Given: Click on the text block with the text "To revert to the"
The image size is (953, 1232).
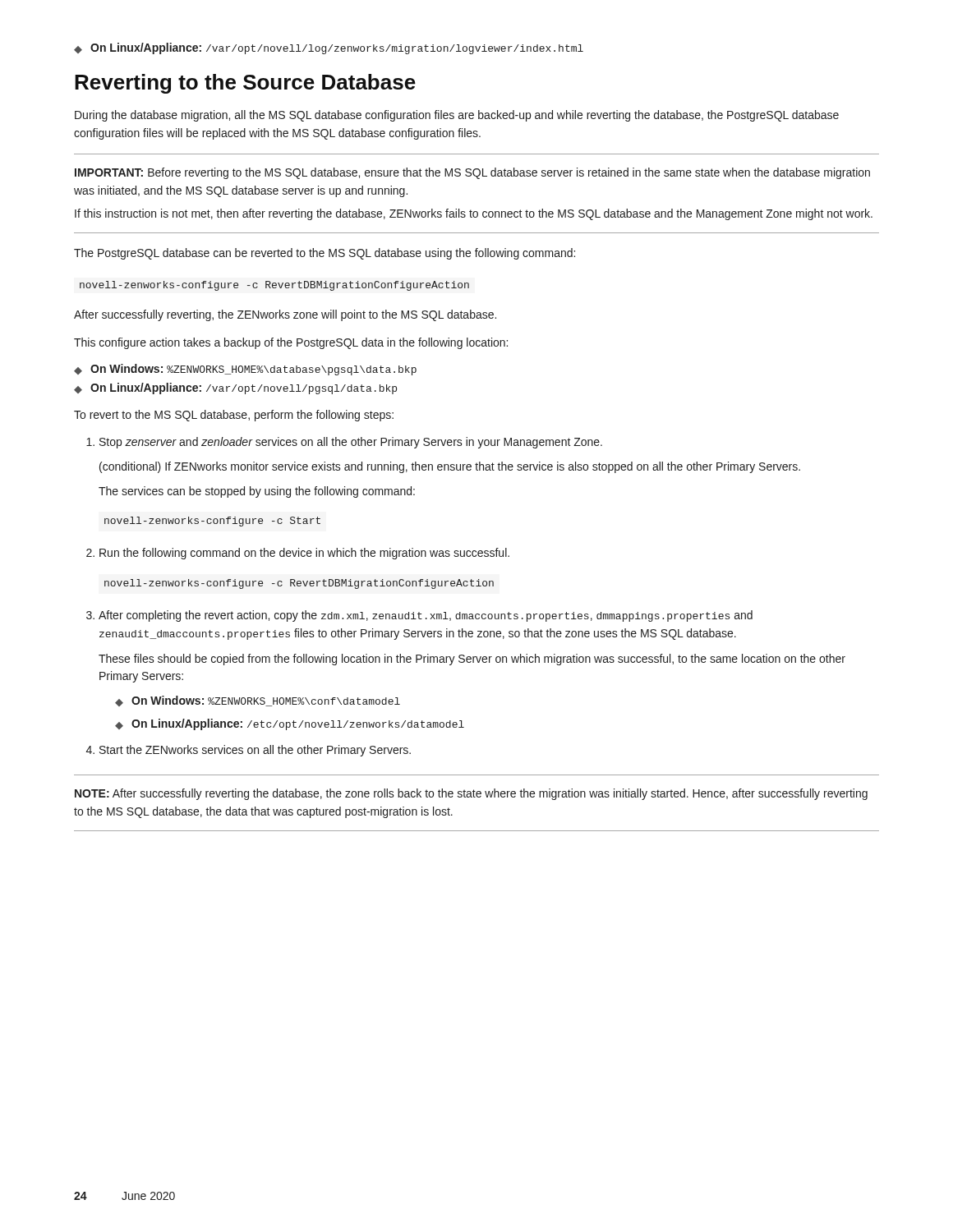Looking at the screenshot, I should point(234,414).
